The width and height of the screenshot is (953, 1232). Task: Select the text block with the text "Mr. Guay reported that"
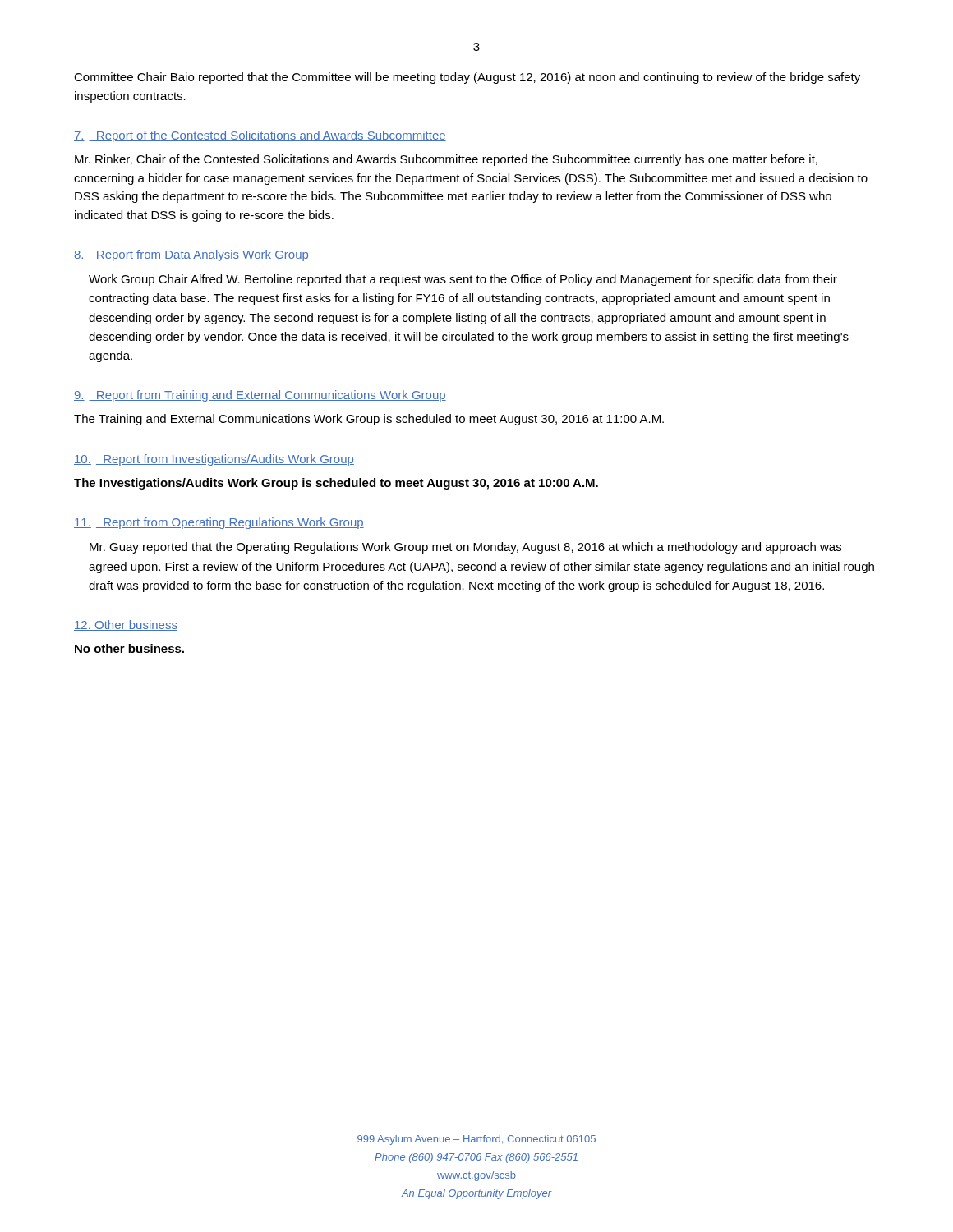(482, 566)
